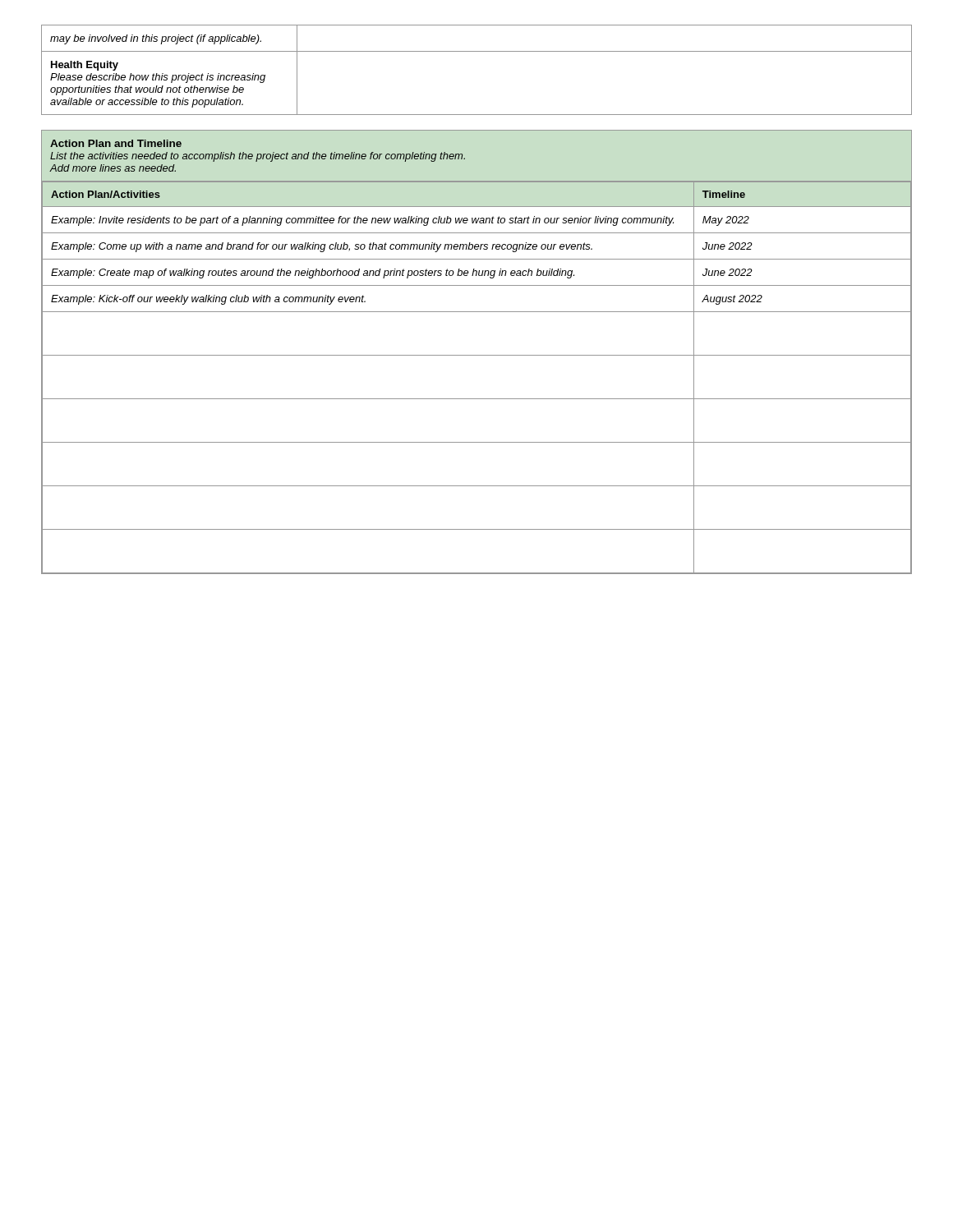Click on the table containing "may be involved"

(x=476, y=70)
